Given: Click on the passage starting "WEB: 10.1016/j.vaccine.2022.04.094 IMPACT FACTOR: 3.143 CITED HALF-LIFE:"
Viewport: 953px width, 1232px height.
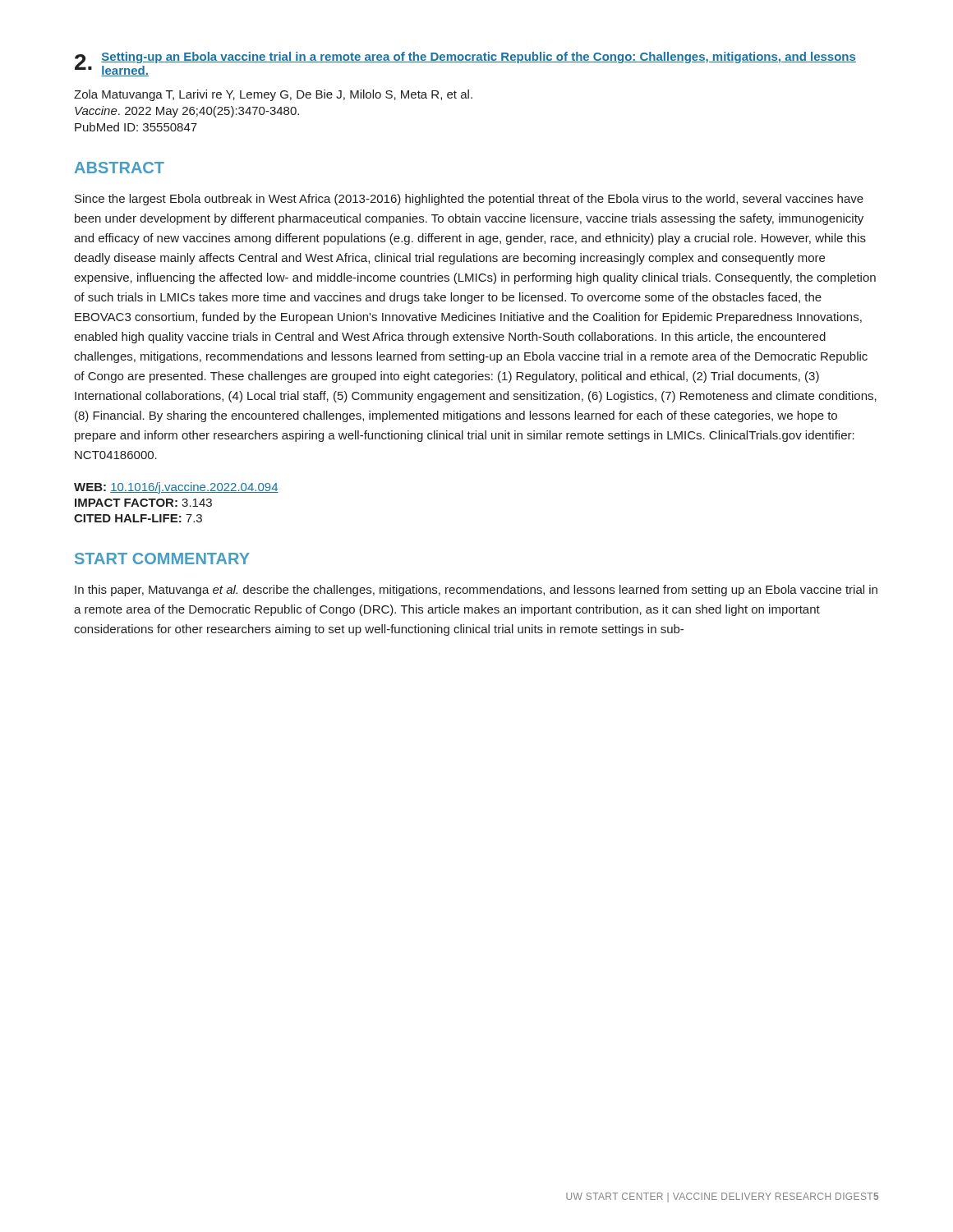Looking at the screenshot, I should [176, 488].
